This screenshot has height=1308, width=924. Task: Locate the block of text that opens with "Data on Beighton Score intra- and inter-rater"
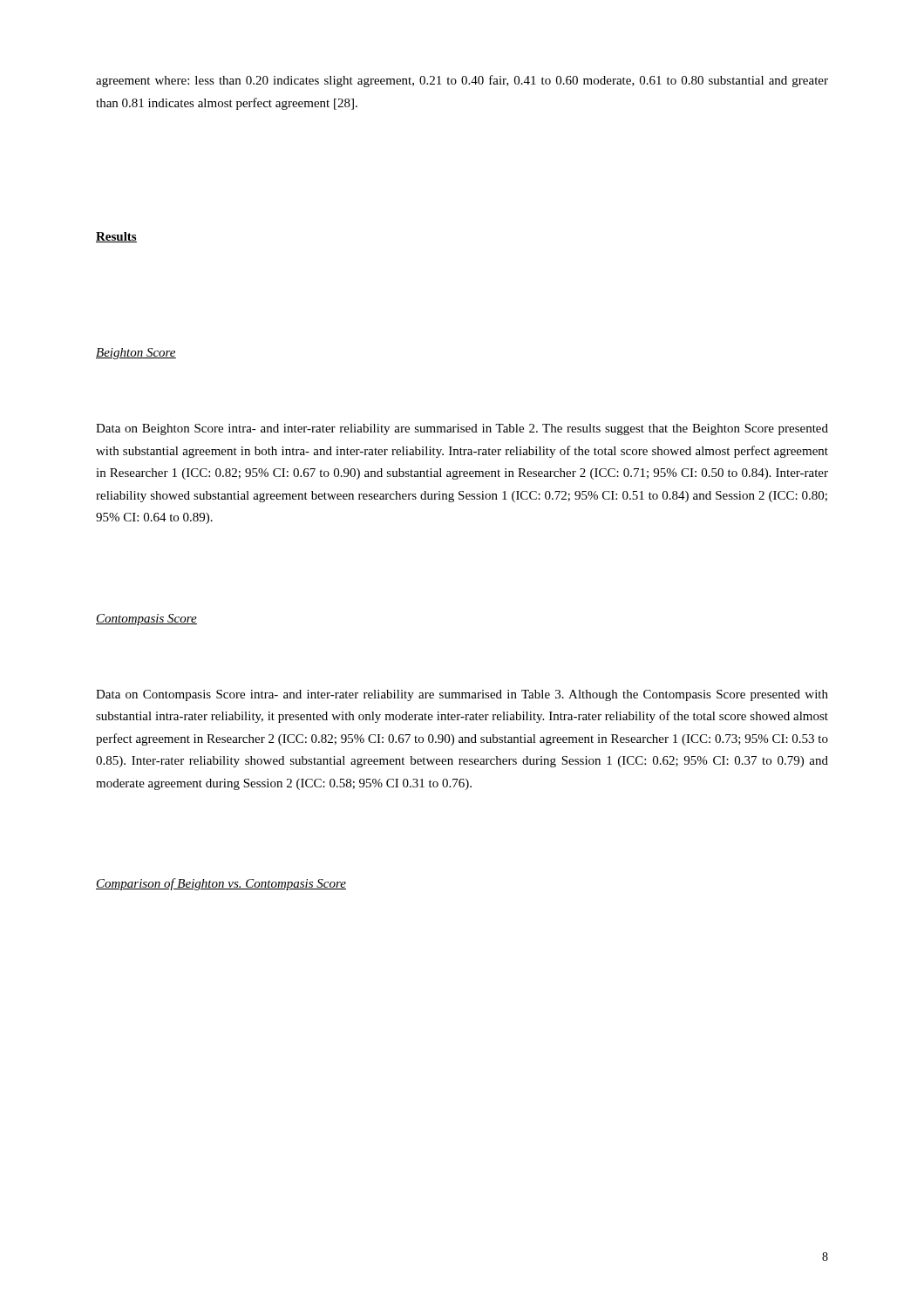462,473
